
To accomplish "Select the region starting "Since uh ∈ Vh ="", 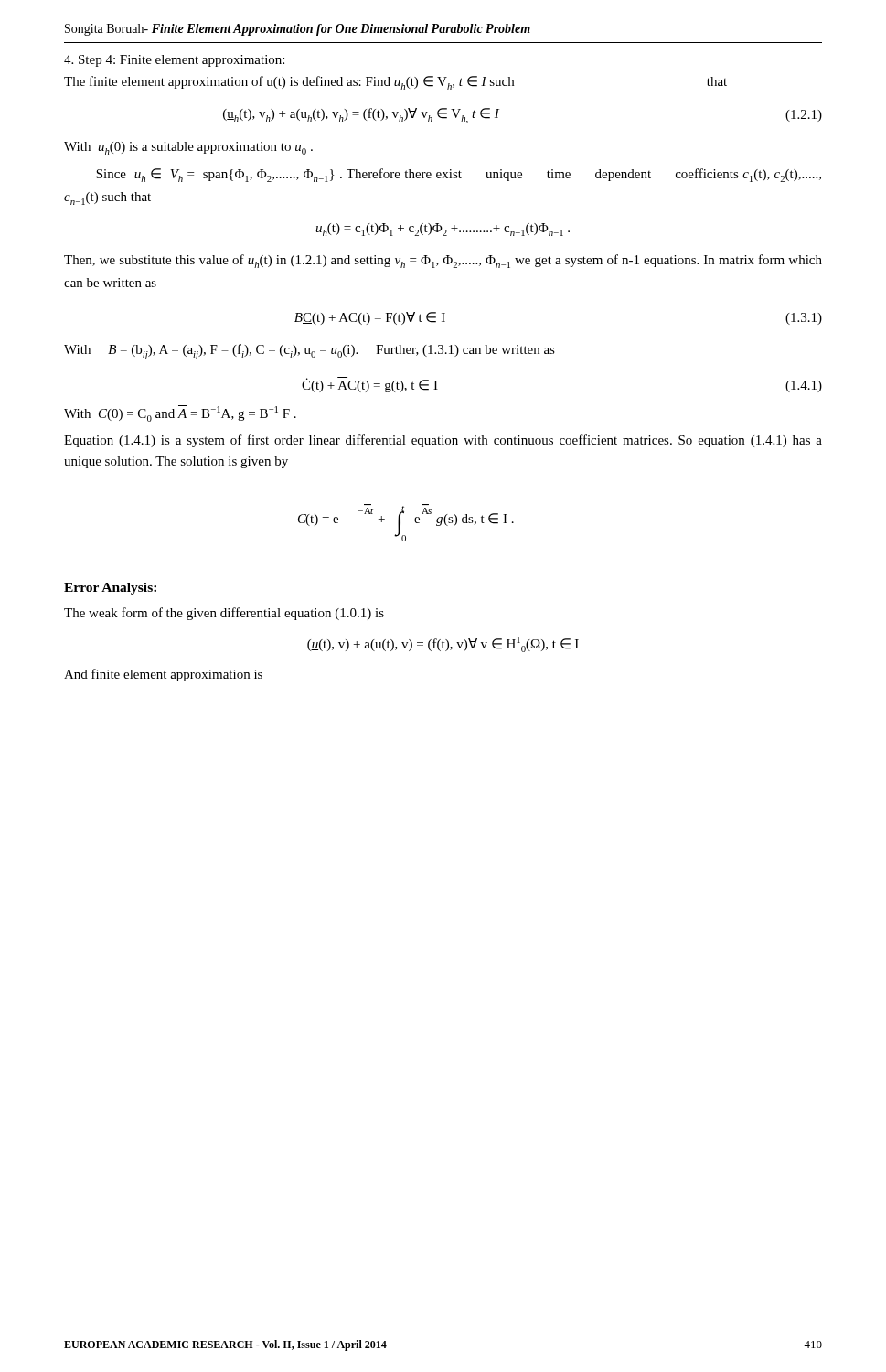I will pyautogui.click(x=443, y=187).
